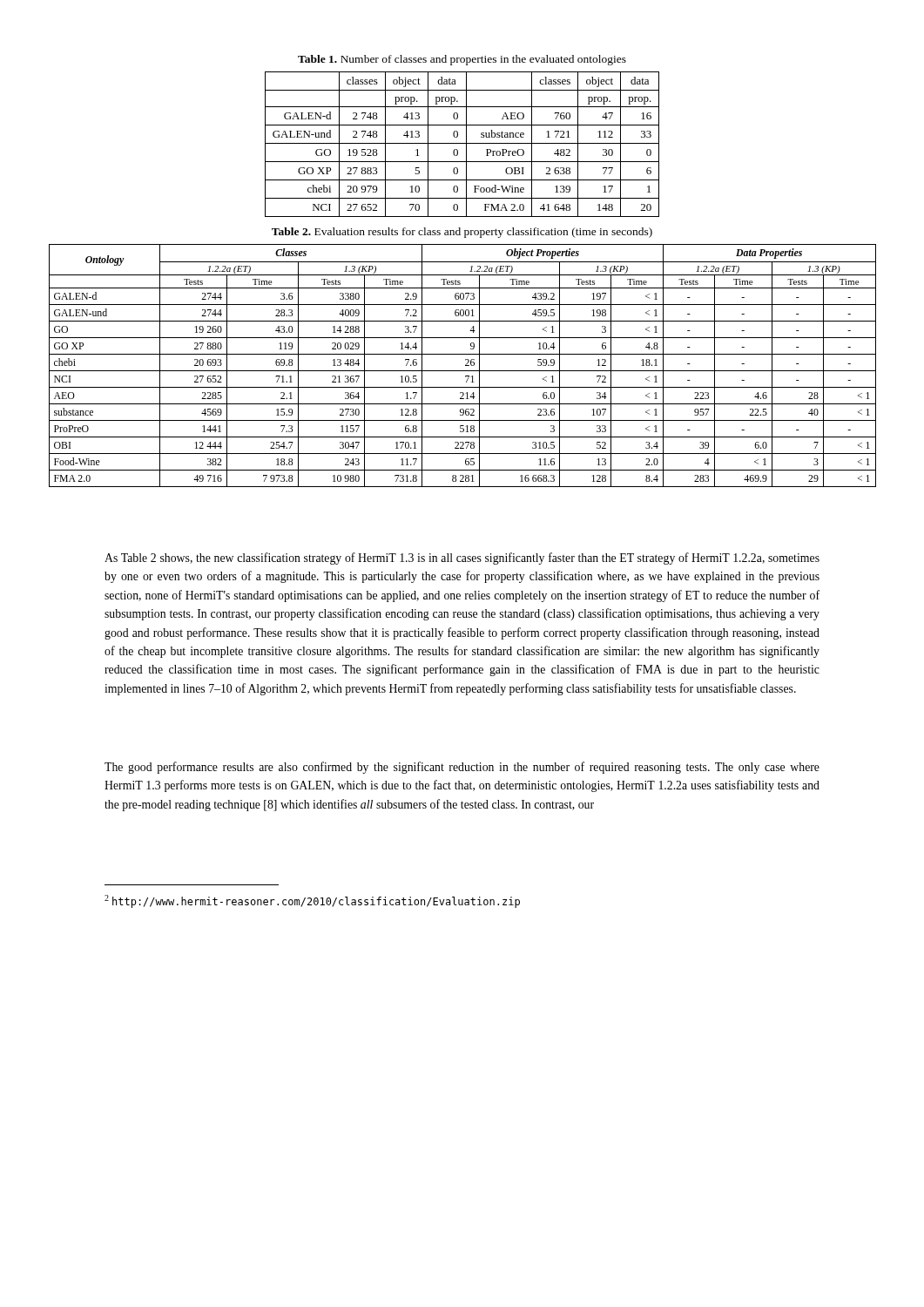The width and height of the screenshot is (924, 1307).
Task: Click the footnote
Action: (312, 901)
